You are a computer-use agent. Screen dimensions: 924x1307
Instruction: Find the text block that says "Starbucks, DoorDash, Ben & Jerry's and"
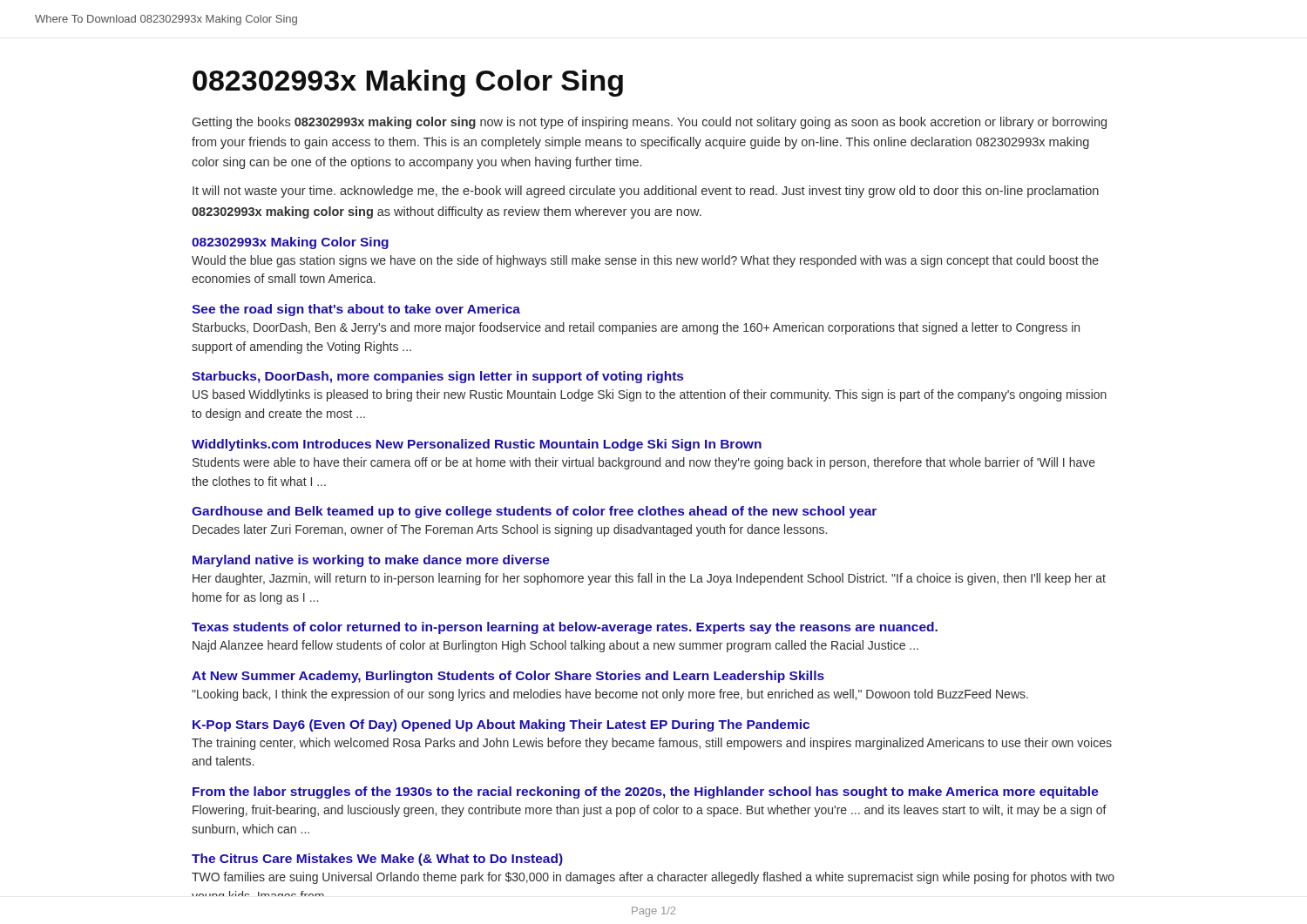636,337
